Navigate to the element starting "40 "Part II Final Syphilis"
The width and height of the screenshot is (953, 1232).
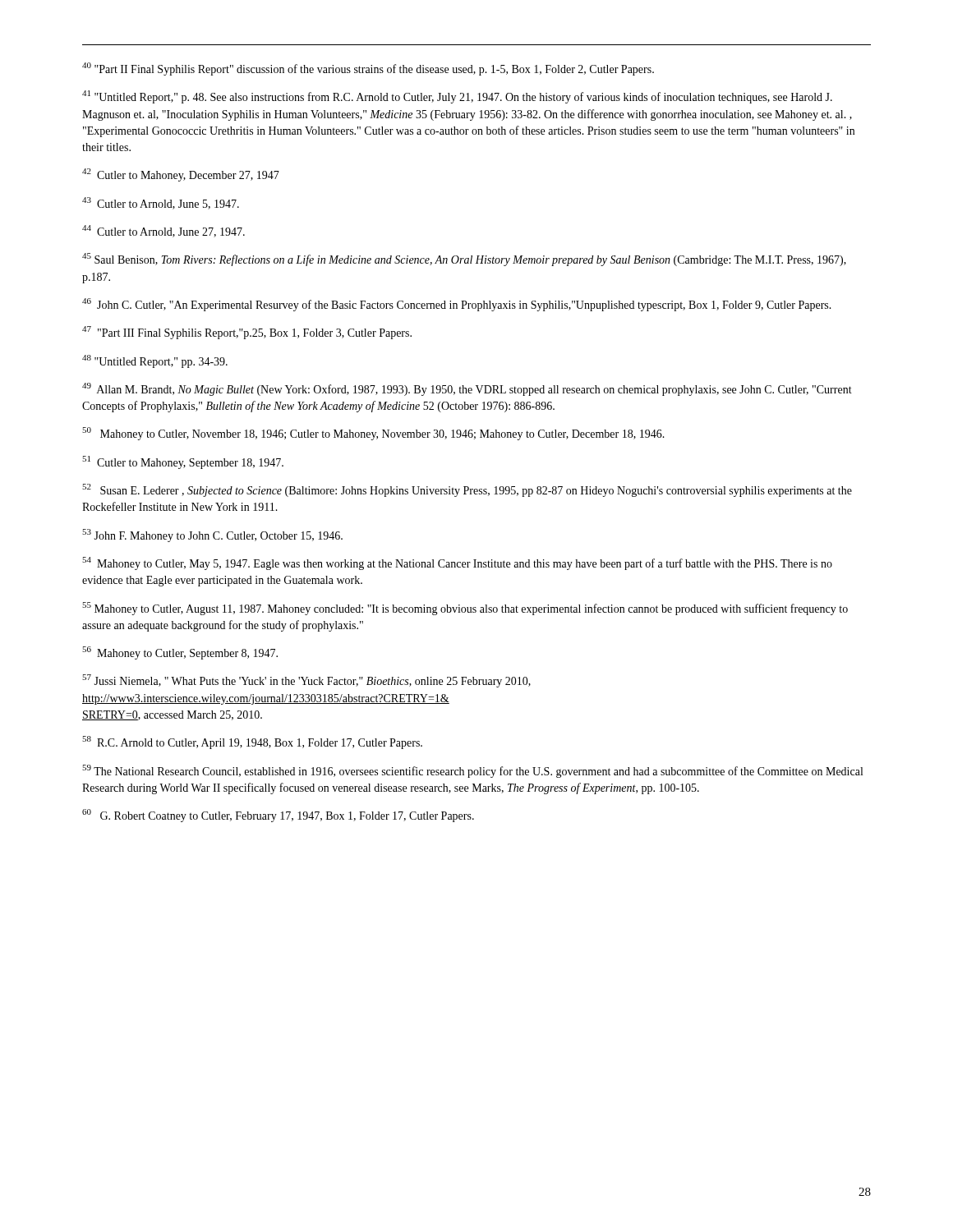pyautogui.click(x=476, y=443)
